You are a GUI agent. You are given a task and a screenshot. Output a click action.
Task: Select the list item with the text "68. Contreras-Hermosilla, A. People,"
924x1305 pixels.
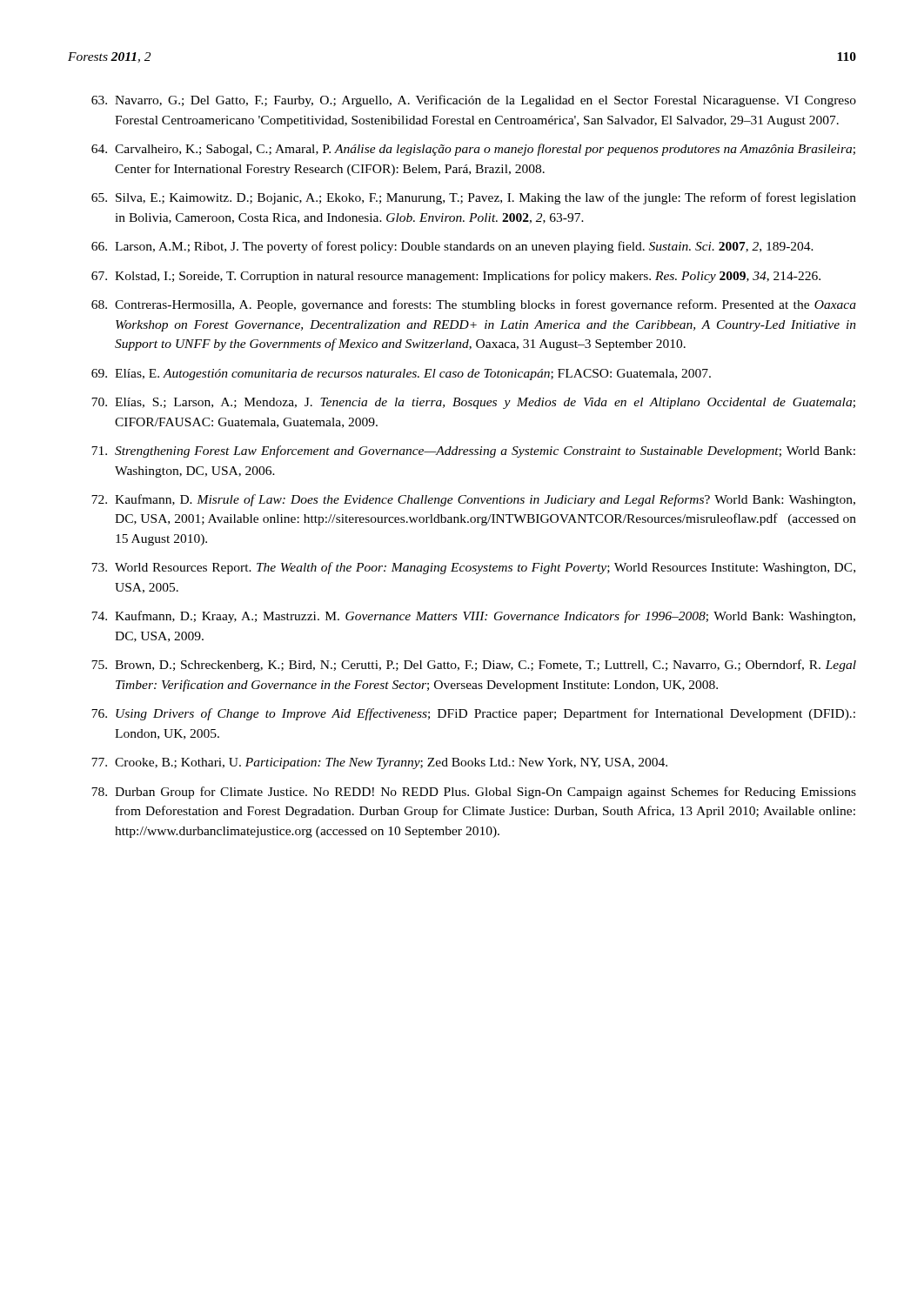click(x=462, y=324)
